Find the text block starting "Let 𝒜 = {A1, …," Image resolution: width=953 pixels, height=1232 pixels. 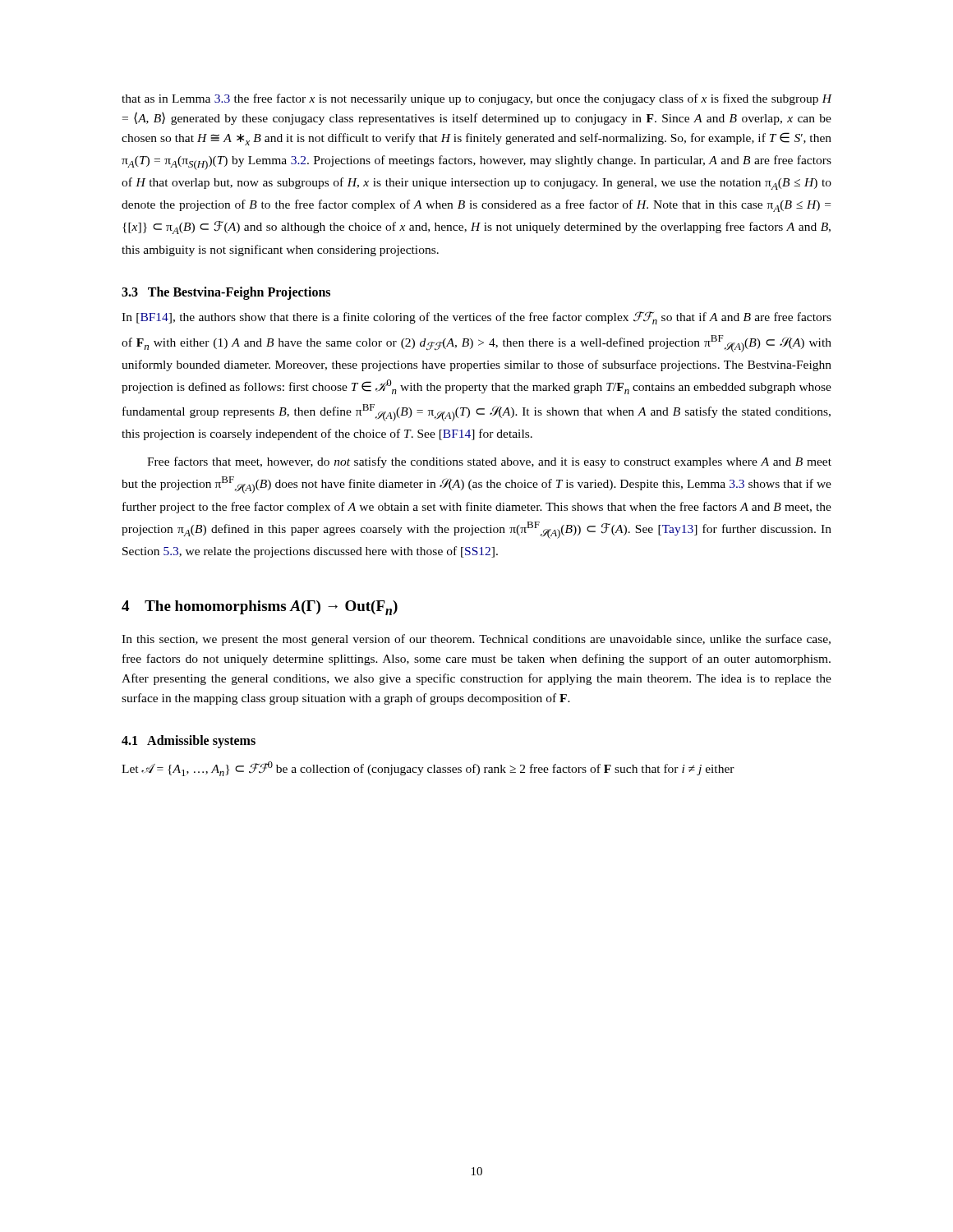pos(428,769)
